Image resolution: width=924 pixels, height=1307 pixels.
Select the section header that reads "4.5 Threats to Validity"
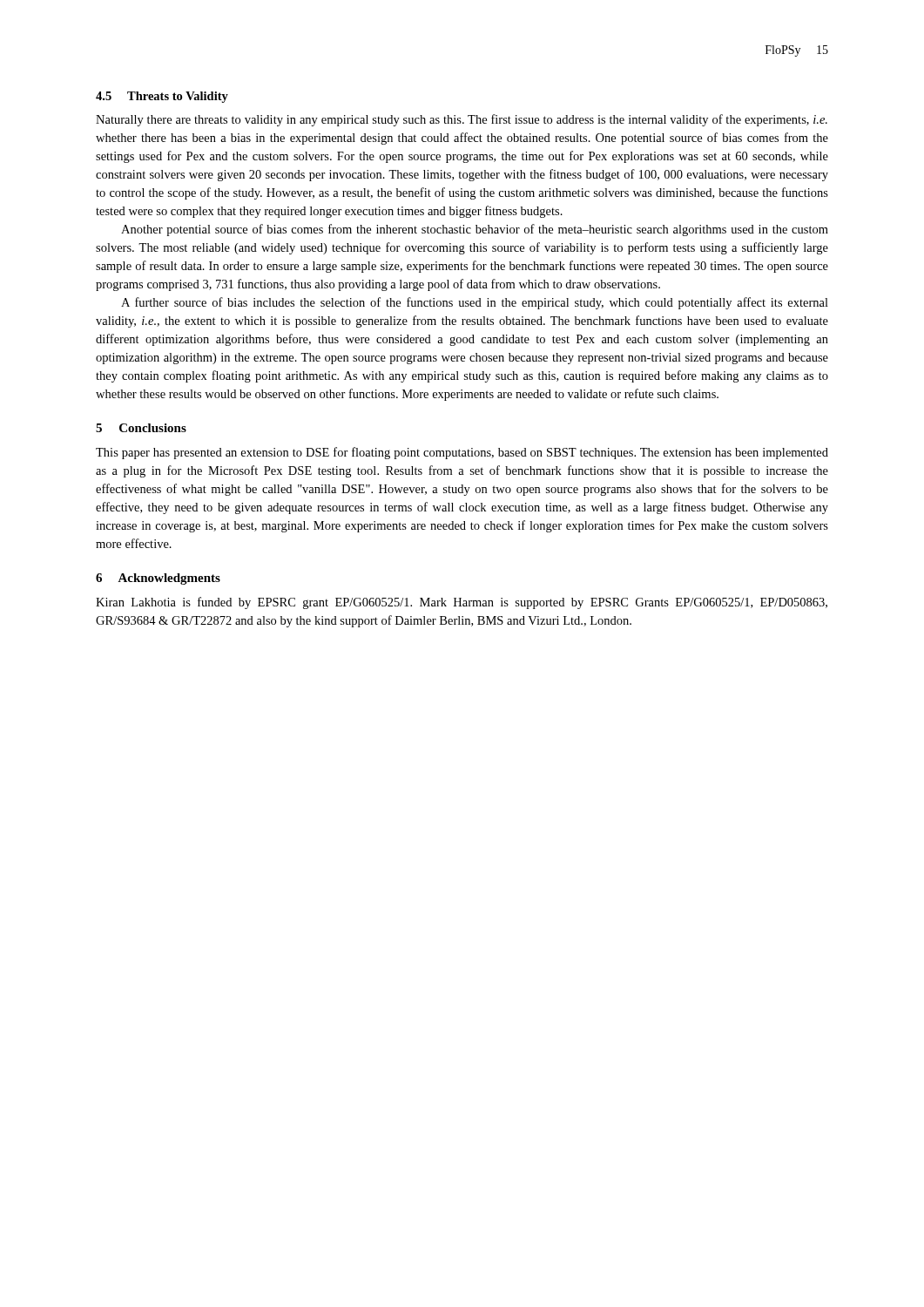(162, 96)
